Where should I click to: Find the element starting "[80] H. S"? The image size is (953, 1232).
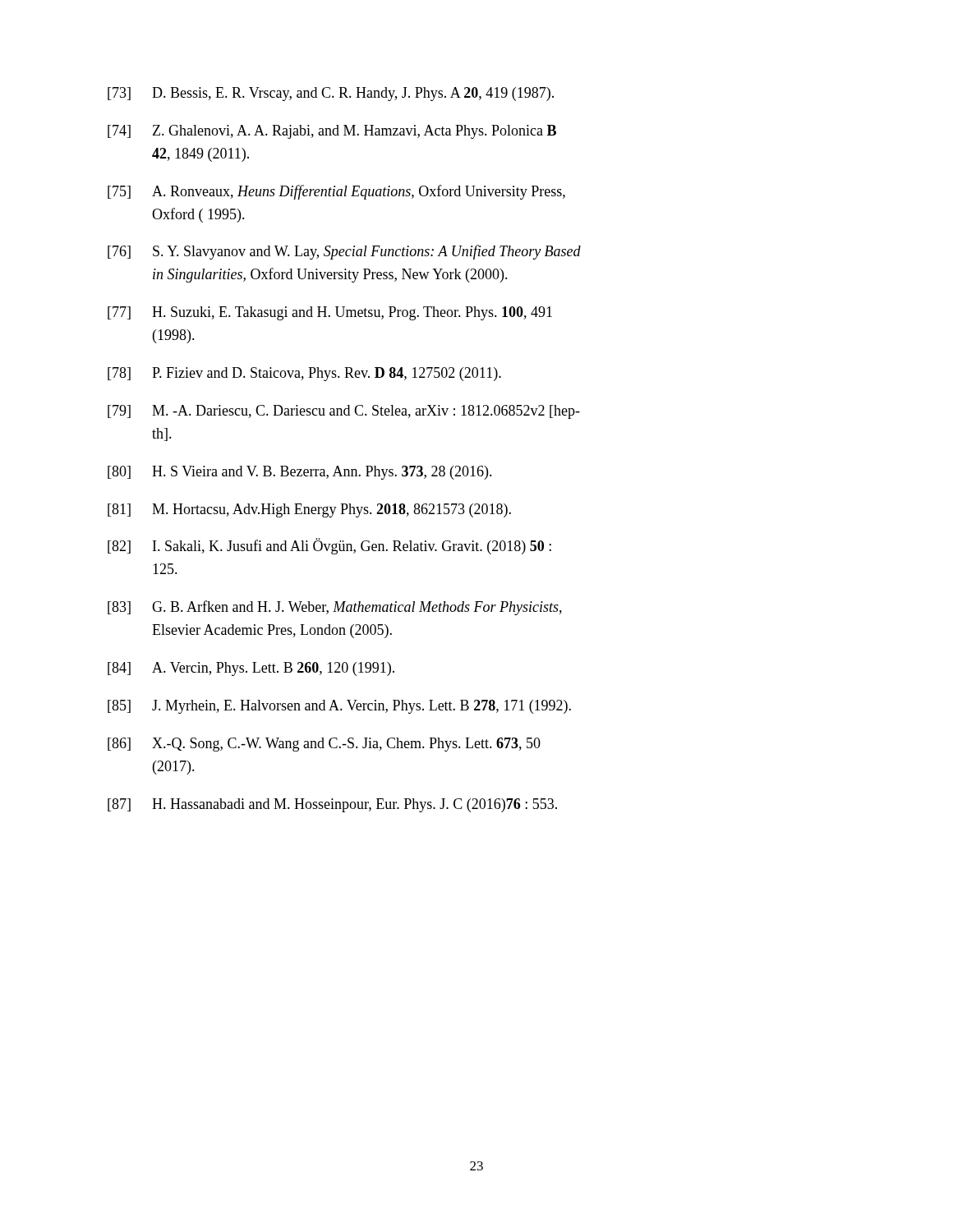(476, 472)
